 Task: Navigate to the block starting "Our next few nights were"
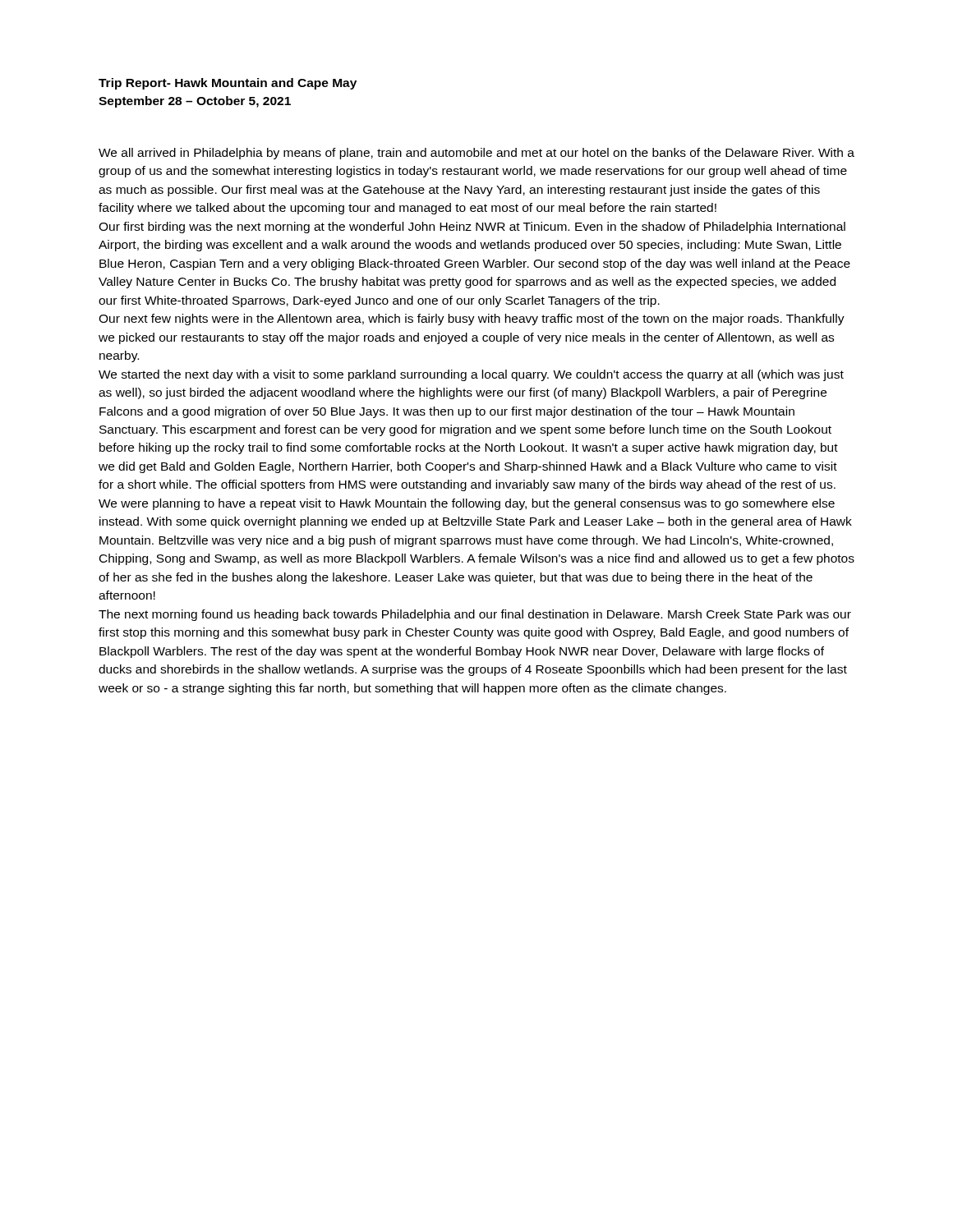(471, 337)
